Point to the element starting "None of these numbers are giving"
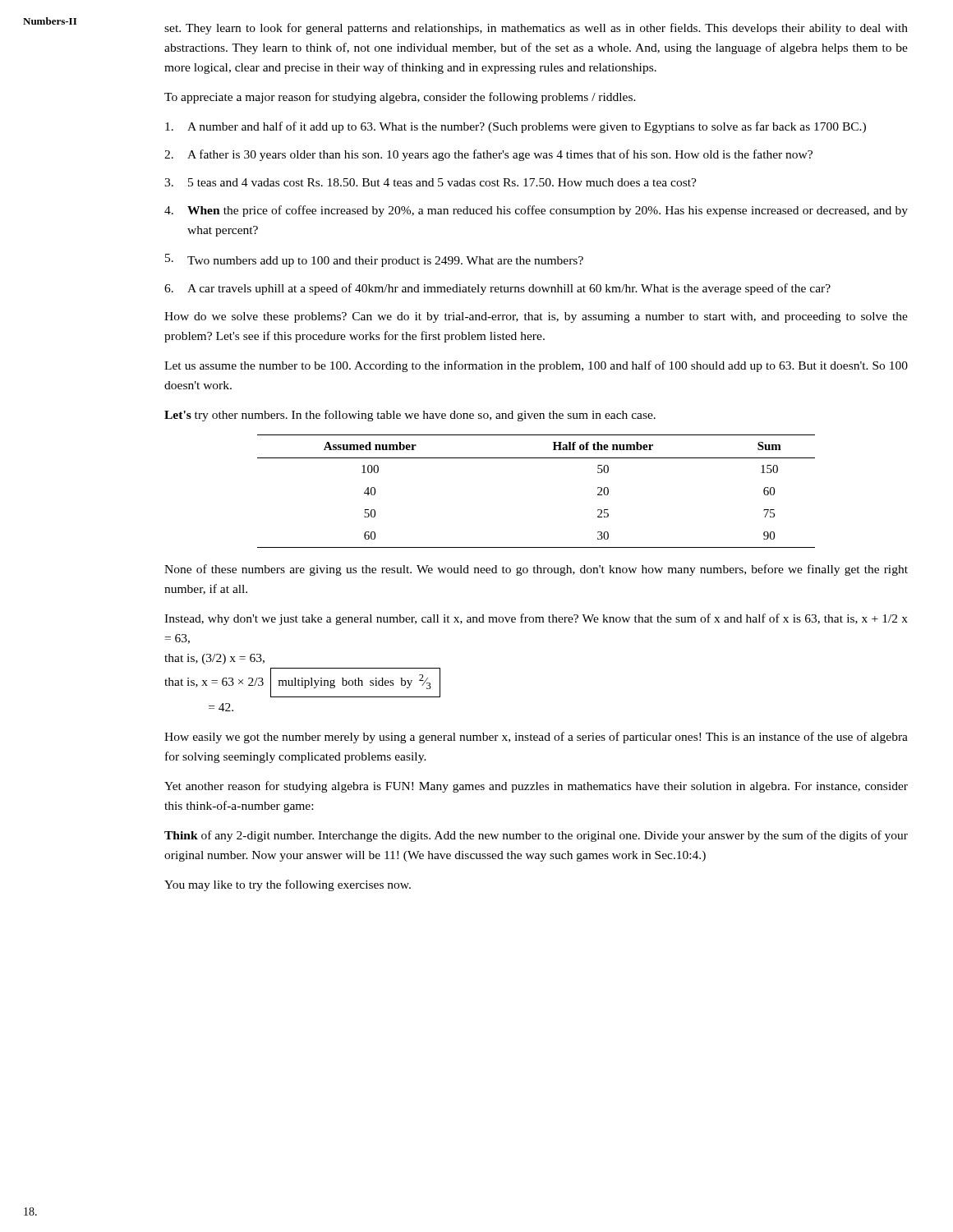The height and width of the screenshot is (1232, 953). (x=536, y=579)
